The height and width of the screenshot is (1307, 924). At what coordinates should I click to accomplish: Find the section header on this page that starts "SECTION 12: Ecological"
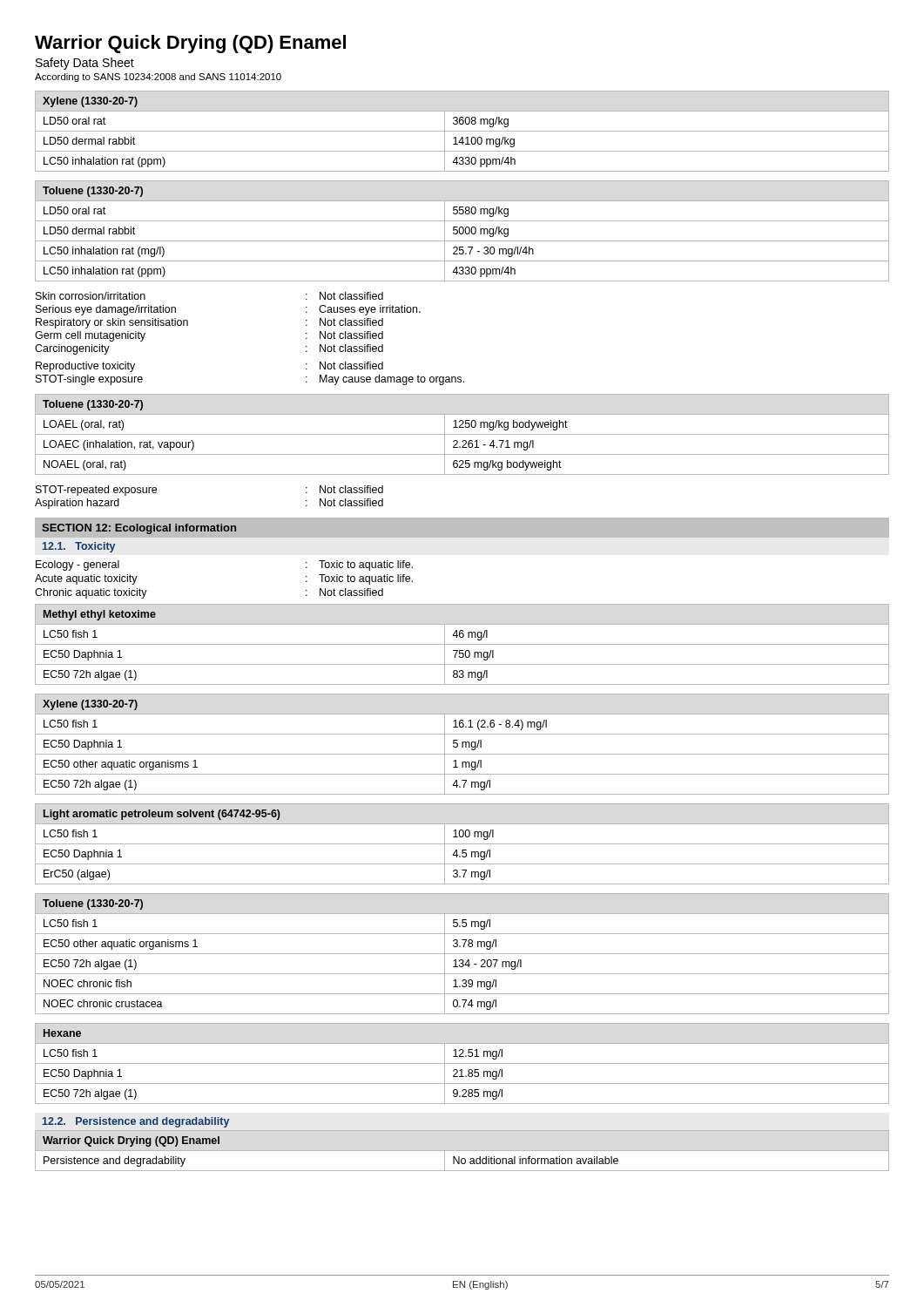click(x=139, y=528)
